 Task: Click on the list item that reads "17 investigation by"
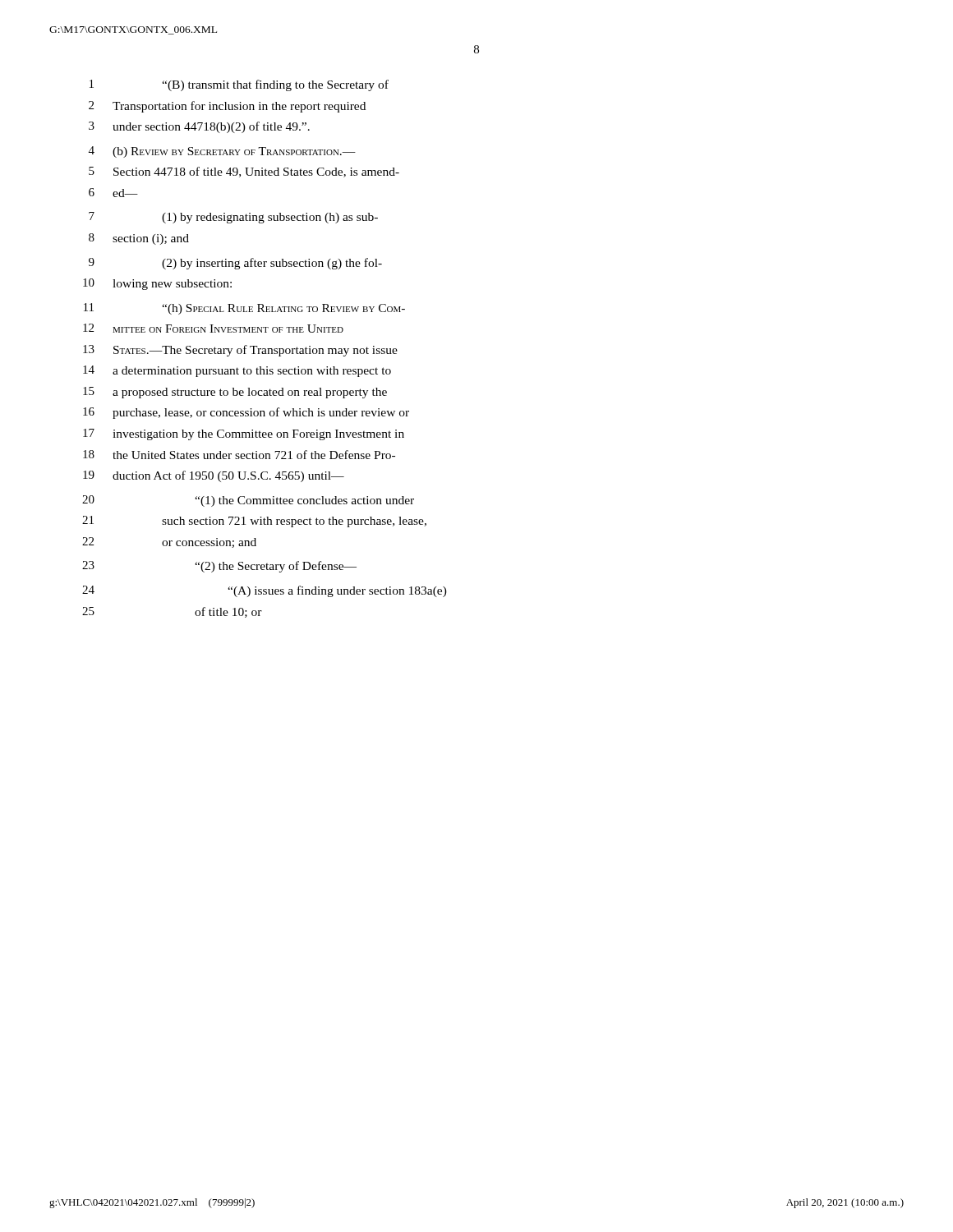click(244, 434)
